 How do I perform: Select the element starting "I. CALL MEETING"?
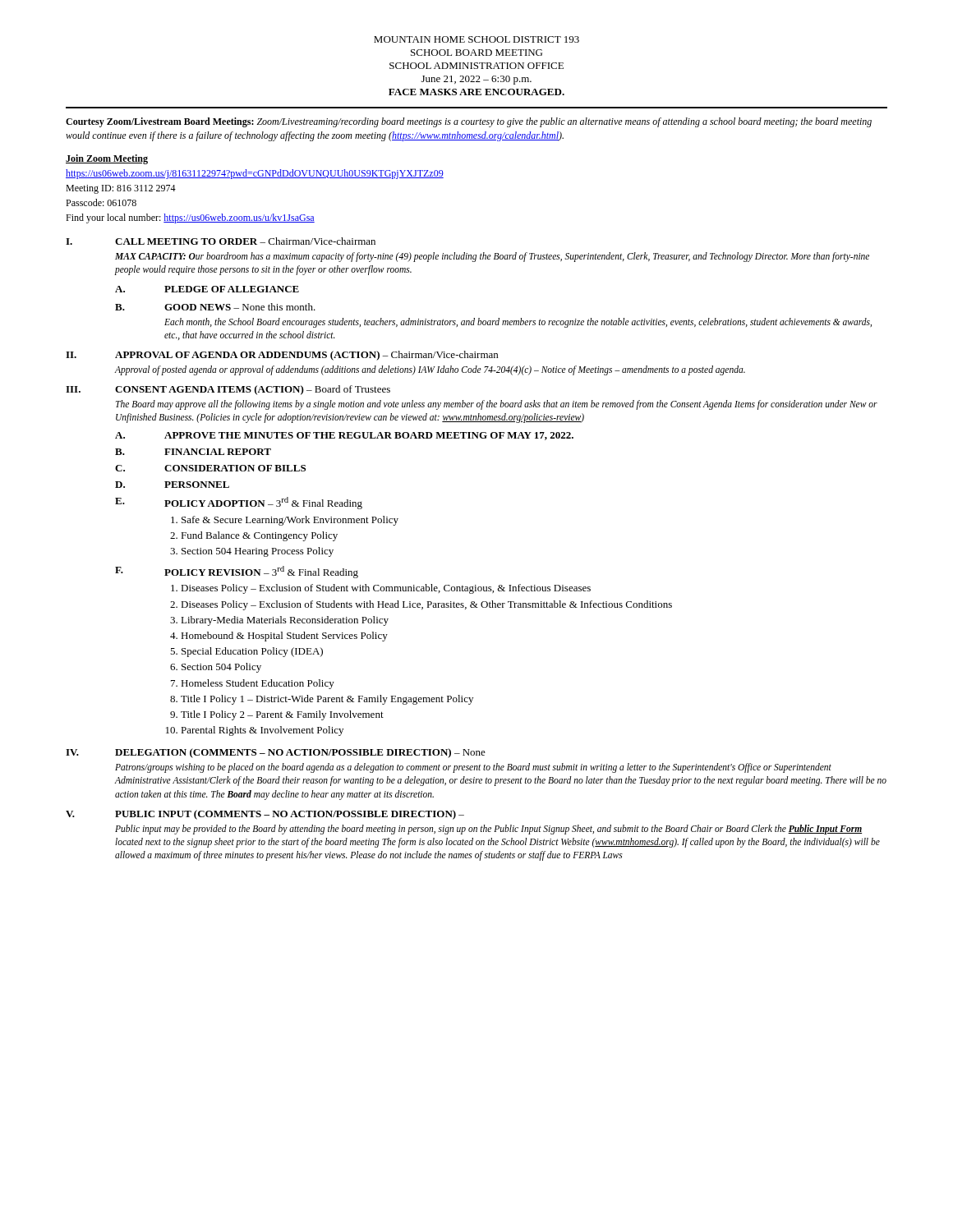pos(221,241)
